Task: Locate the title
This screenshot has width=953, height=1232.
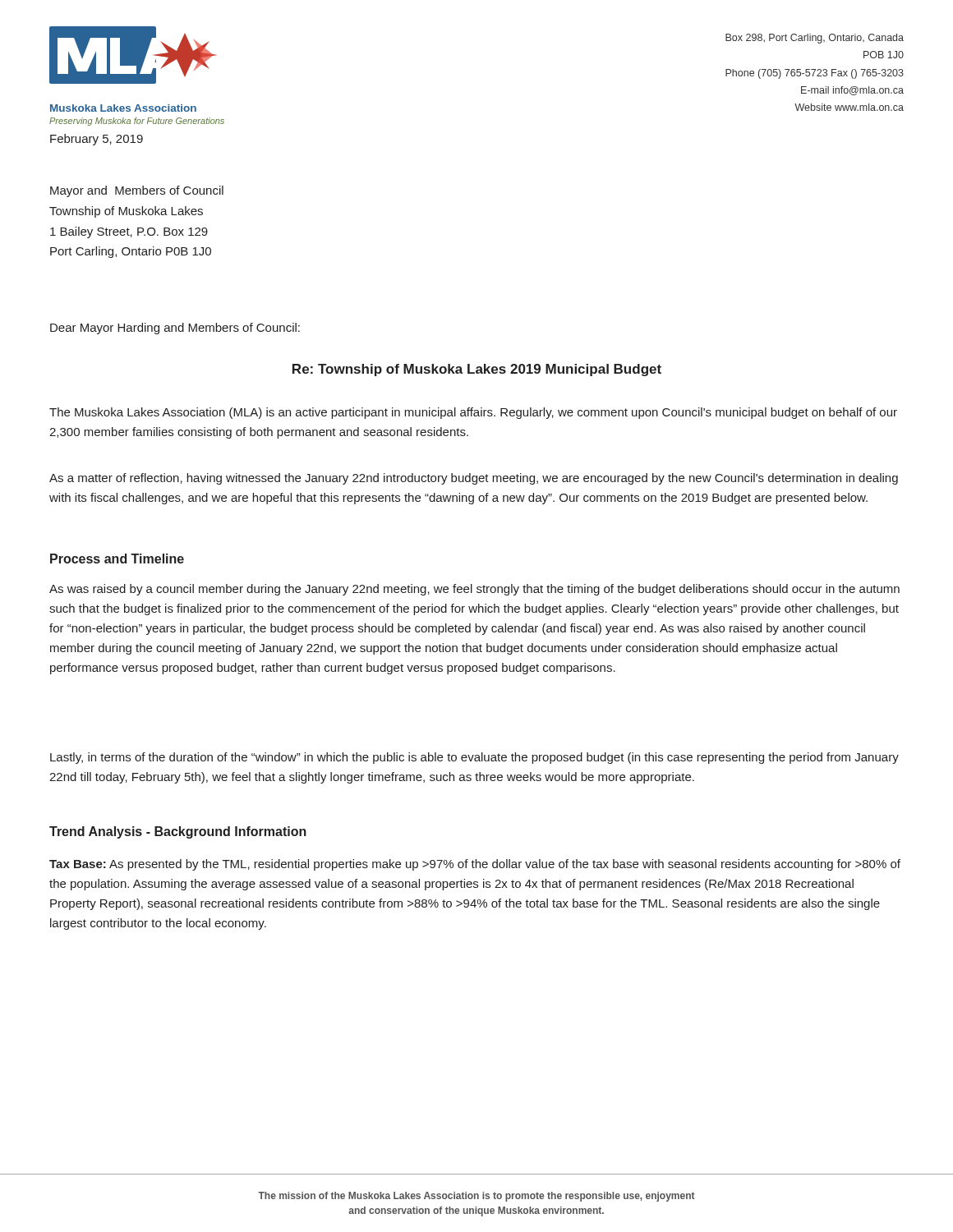Action: coord(476,369)
